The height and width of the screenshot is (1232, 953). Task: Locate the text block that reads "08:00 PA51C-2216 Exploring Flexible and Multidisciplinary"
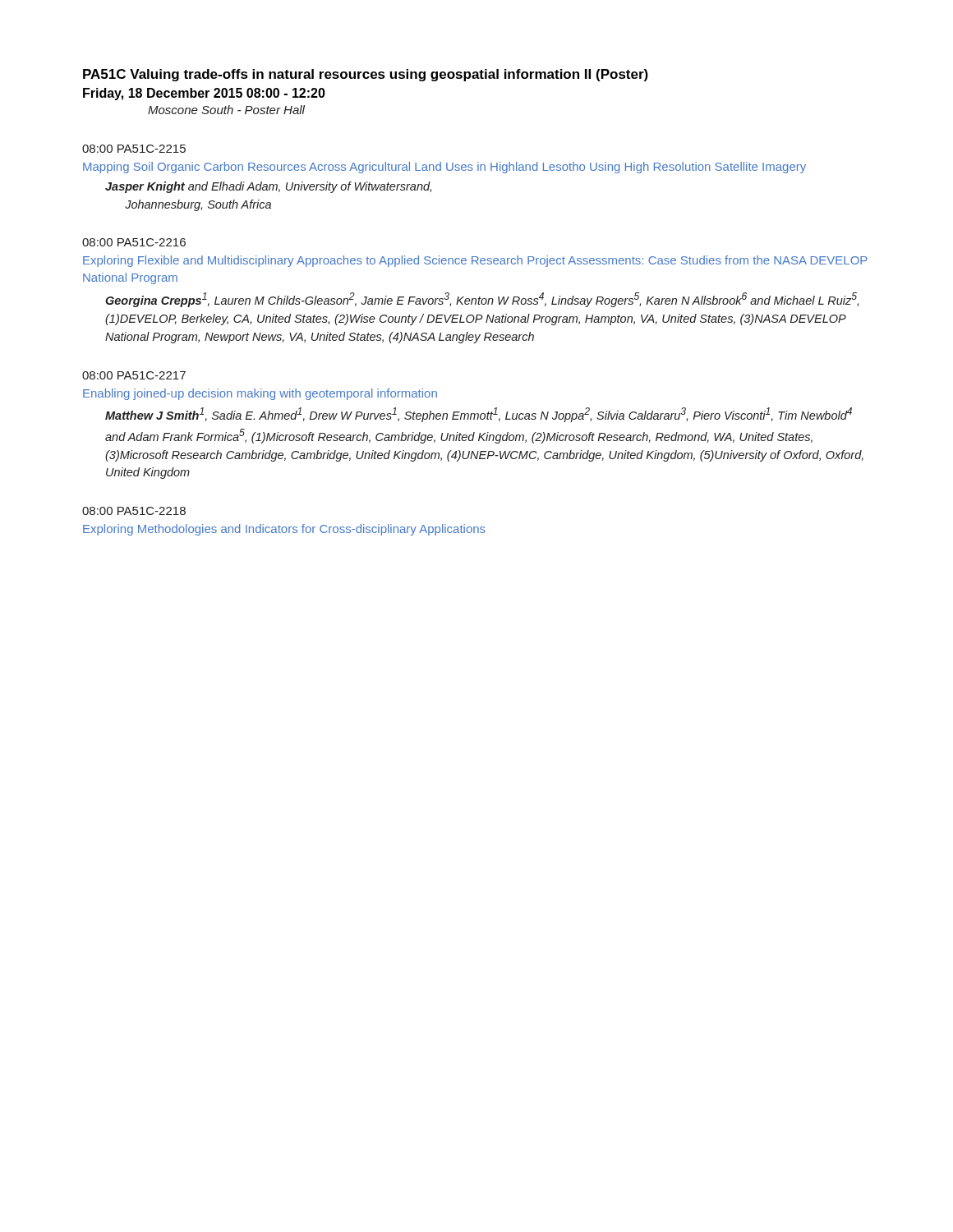(476, 291)
